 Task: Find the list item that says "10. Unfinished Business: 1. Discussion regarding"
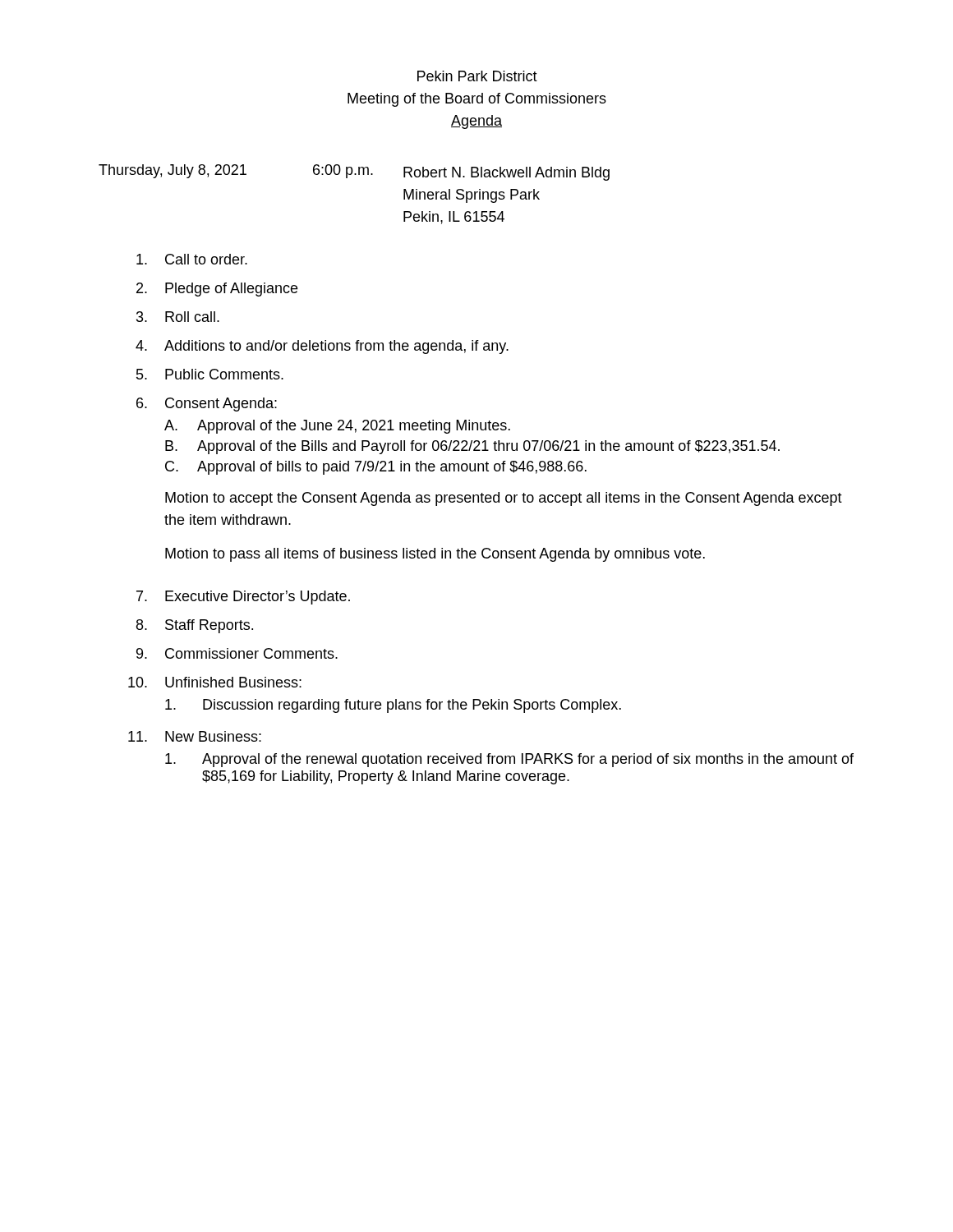476,696
